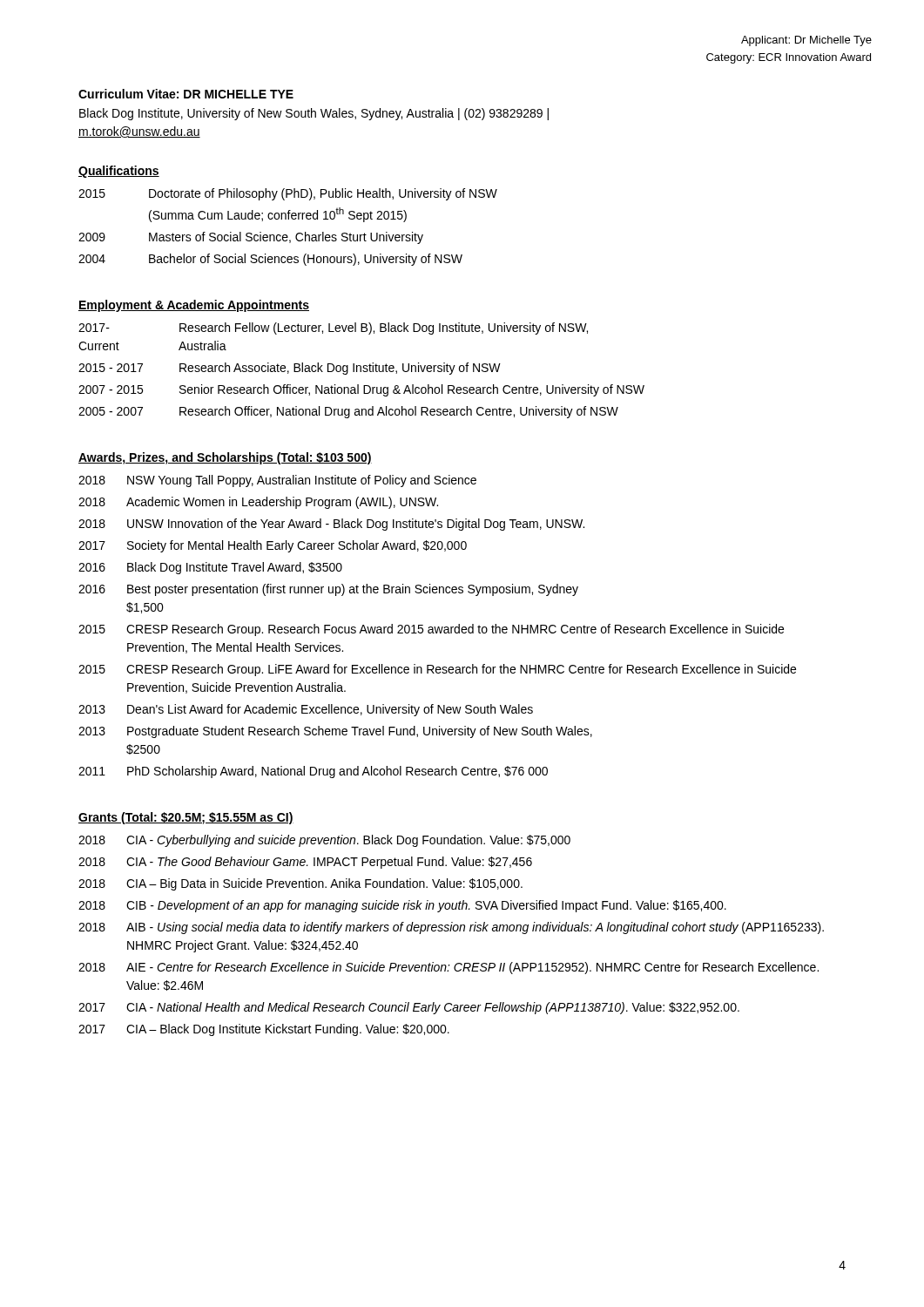924x1307 pixels.
Task: Locate the table with the text "Best poster presentation"
Action: (x=462, y=626)
